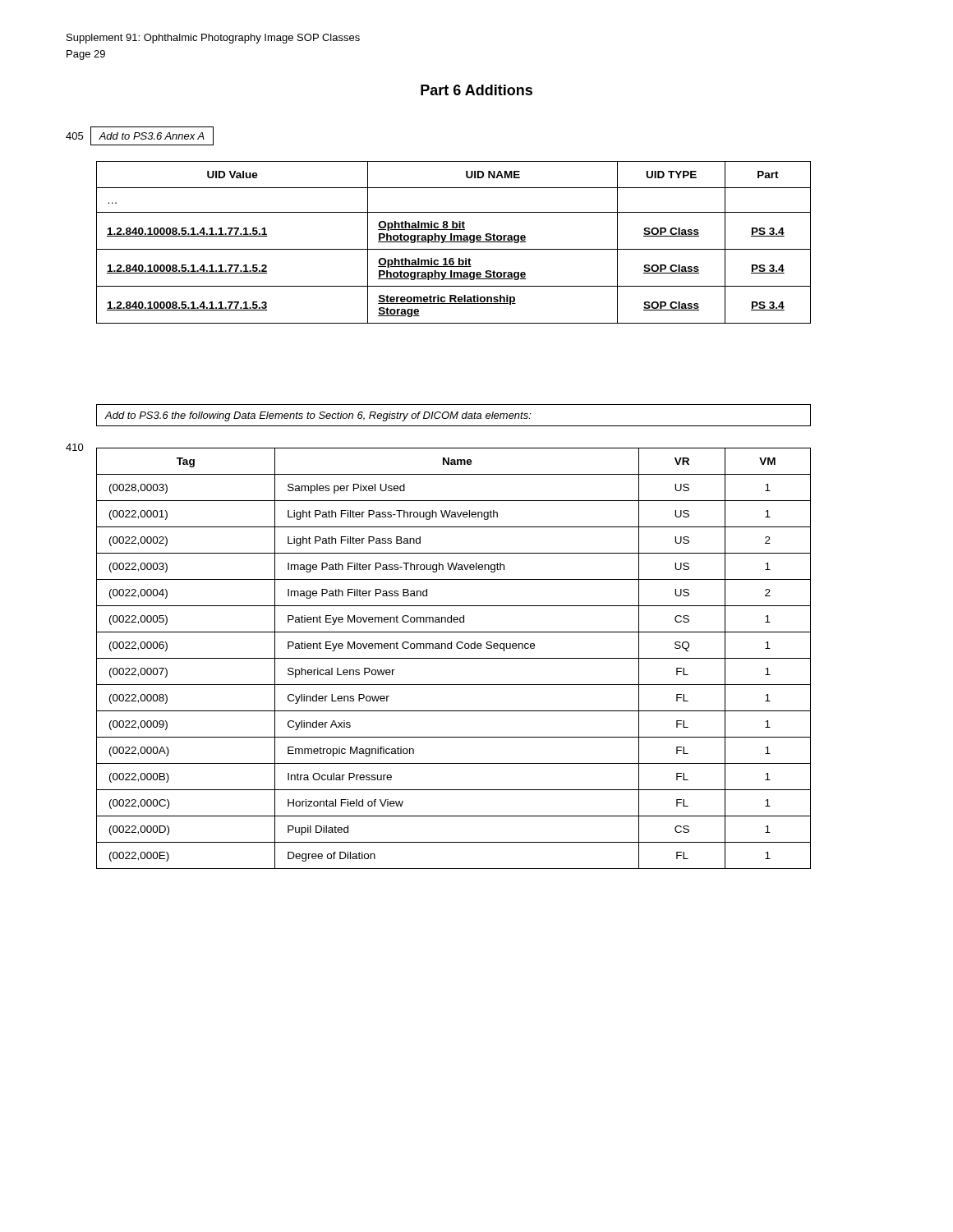The width and height of the screenshot is (953, 1232).
Task: Locate the region starting "Add to PS3.6 the"
Action: click(318, 415)
